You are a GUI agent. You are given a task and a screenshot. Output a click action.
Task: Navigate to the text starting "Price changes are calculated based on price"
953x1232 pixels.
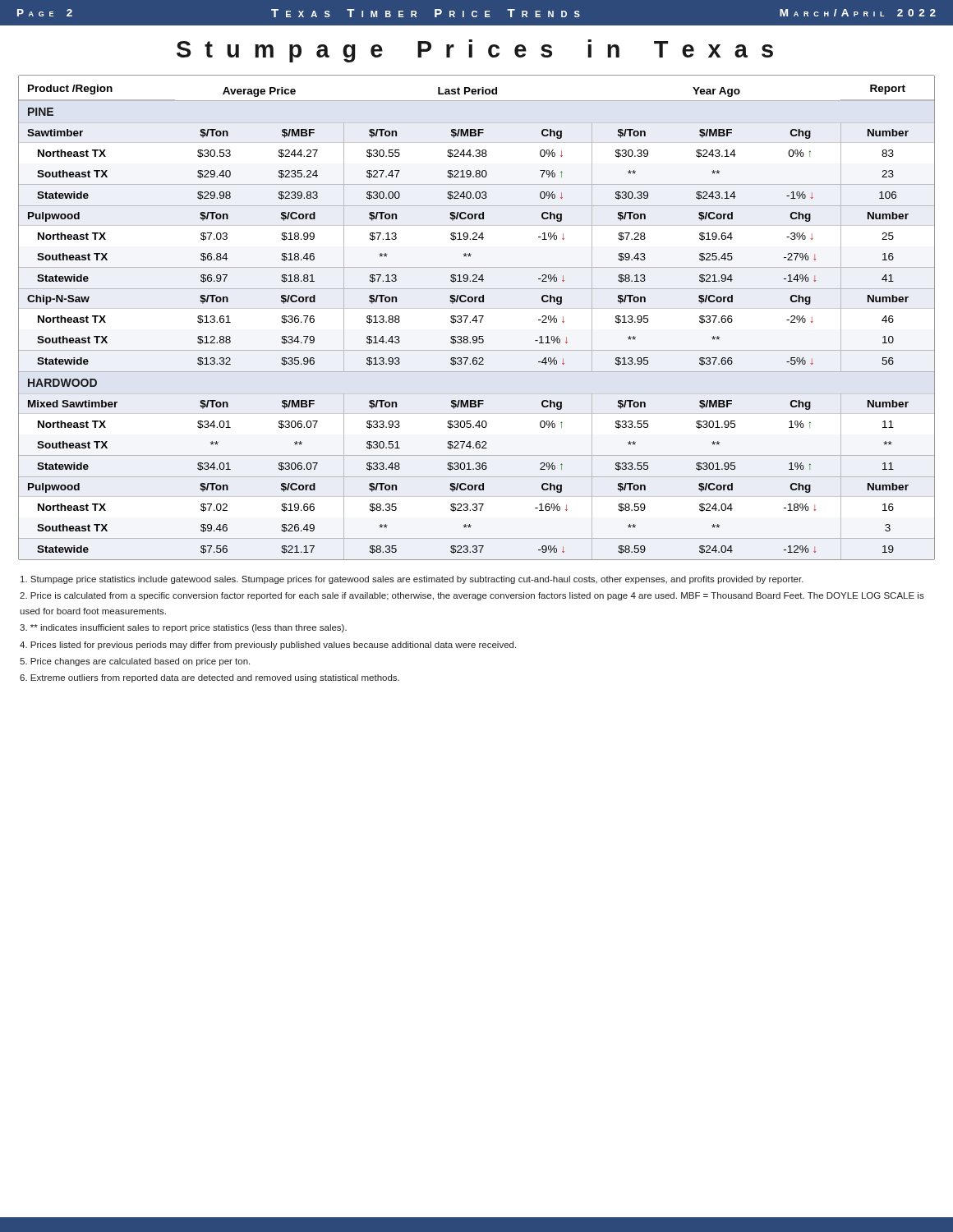point(135,661)
